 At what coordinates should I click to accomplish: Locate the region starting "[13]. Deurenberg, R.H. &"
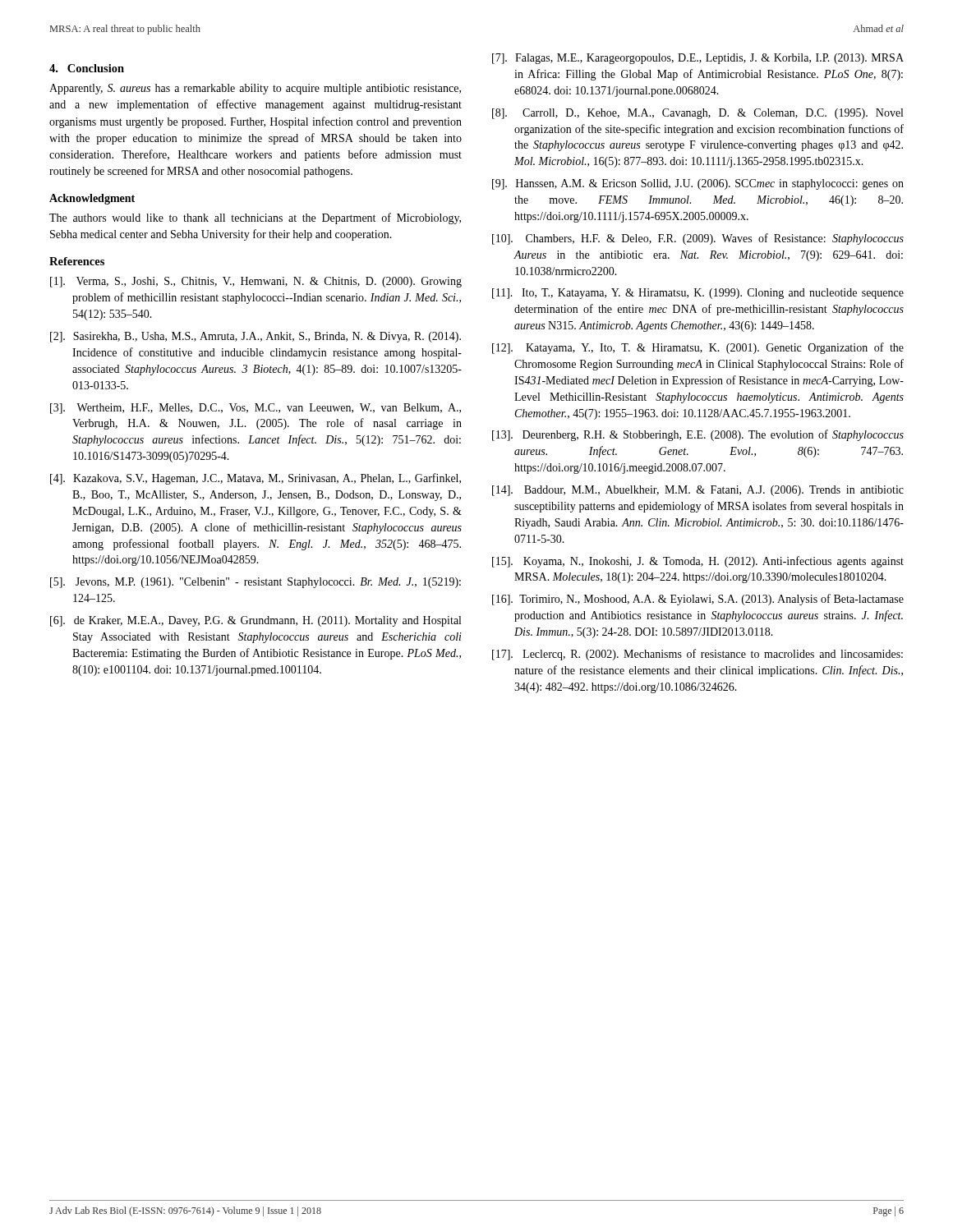(x=698, y=452)
